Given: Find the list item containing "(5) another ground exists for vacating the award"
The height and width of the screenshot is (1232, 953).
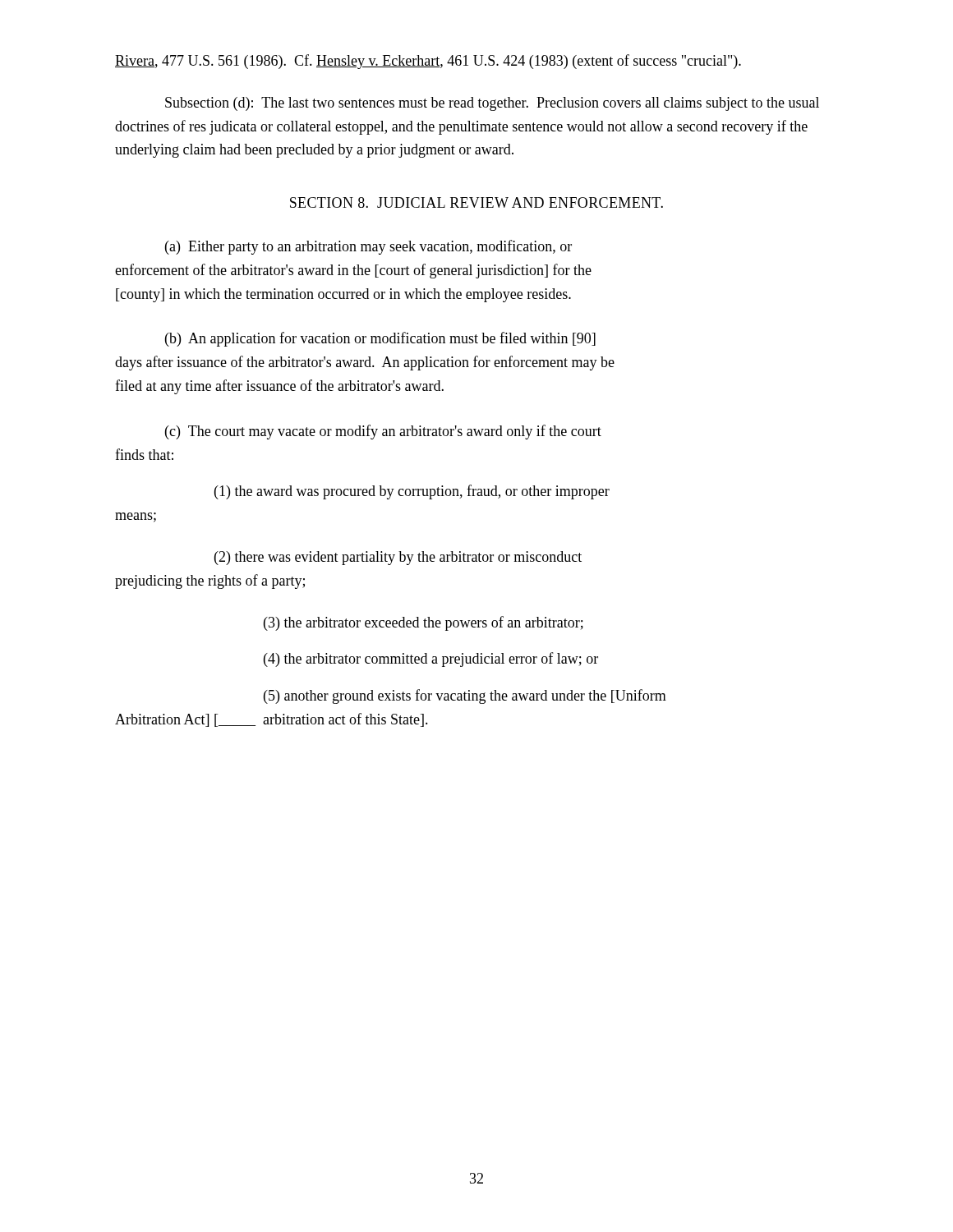Looking at the screenshot, I should pos(476,708).
